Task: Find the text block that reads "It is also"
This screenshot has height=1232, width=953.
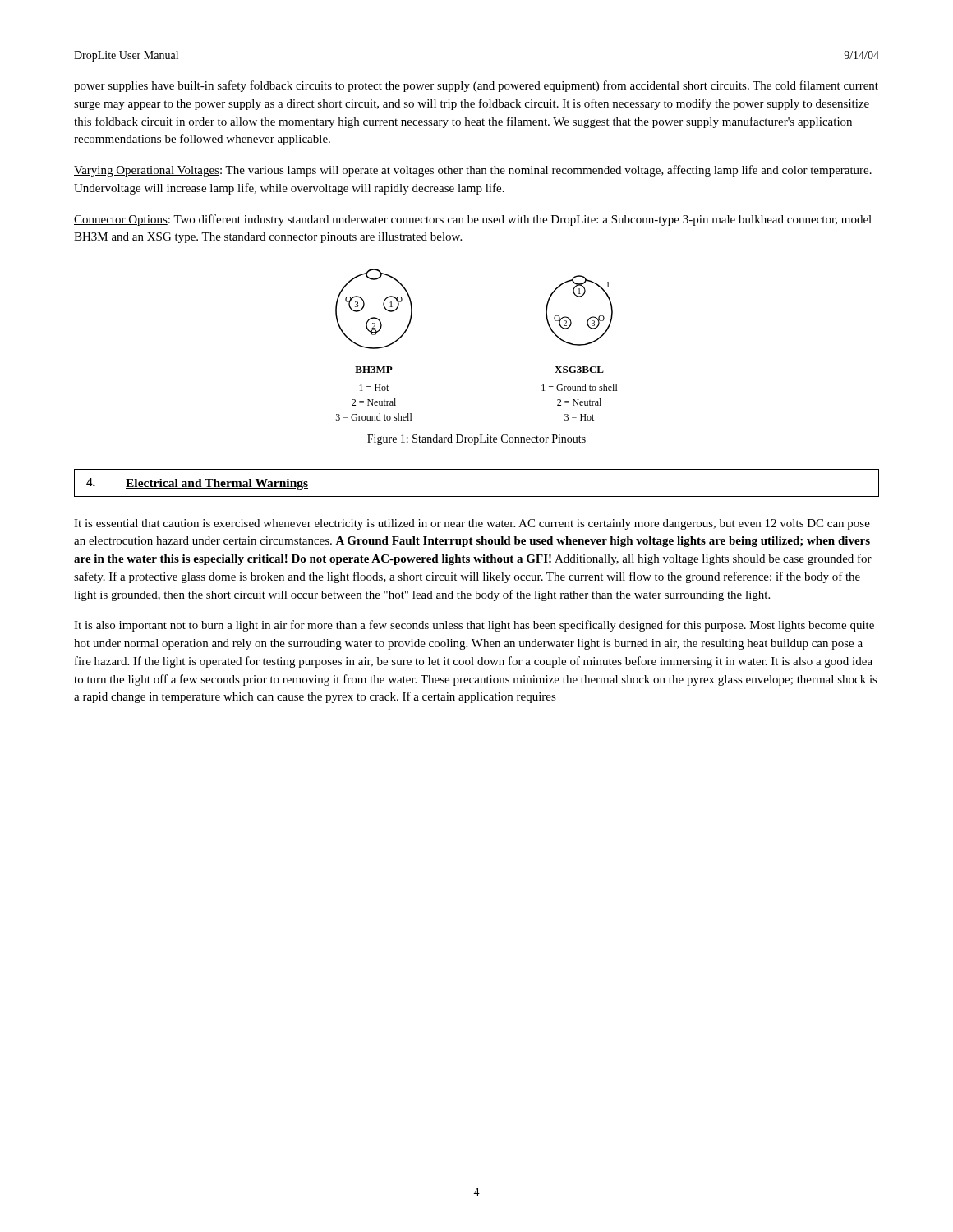Action: 476,661
